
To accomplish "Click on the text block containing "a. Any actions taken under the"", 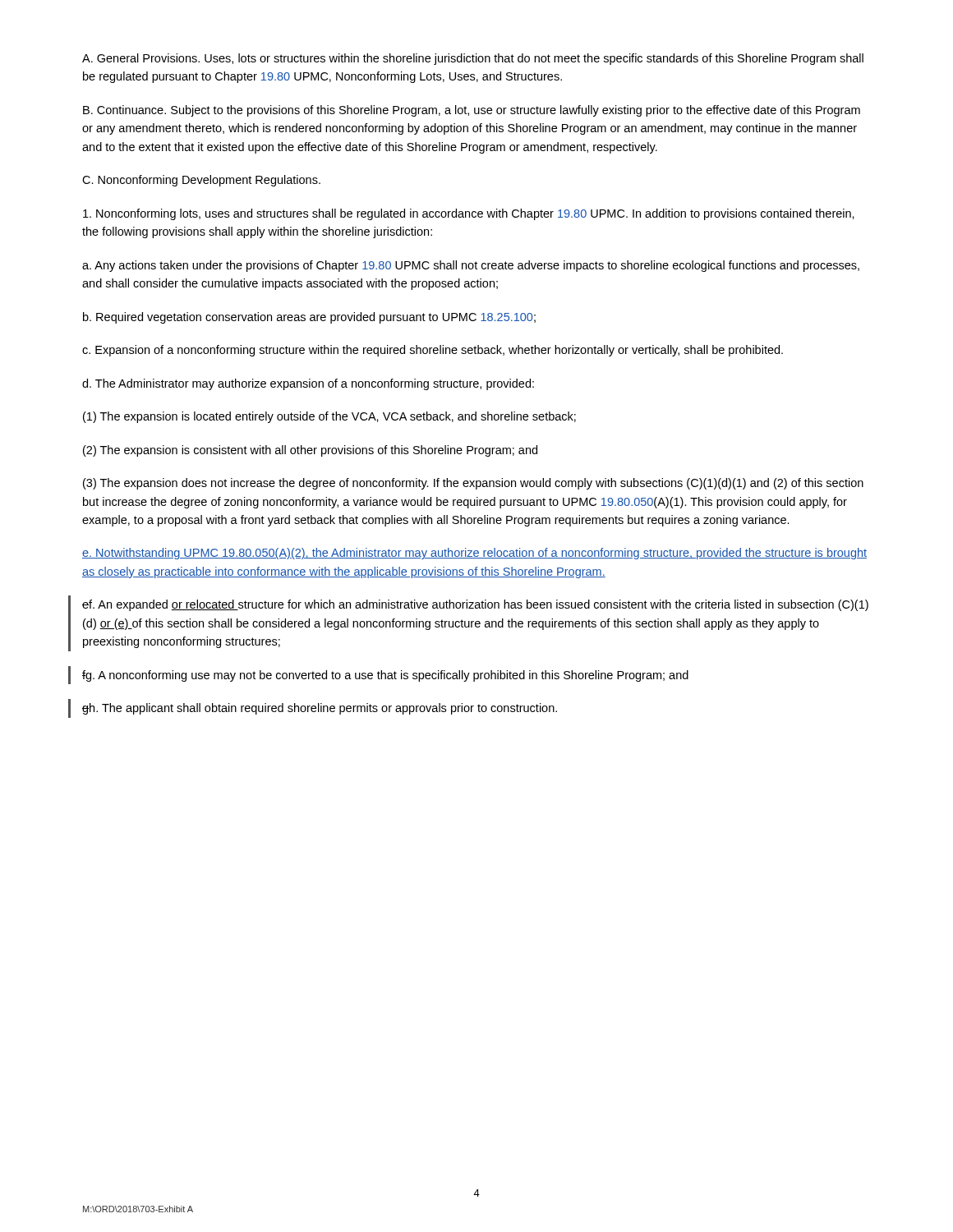I will pos(471,274).
